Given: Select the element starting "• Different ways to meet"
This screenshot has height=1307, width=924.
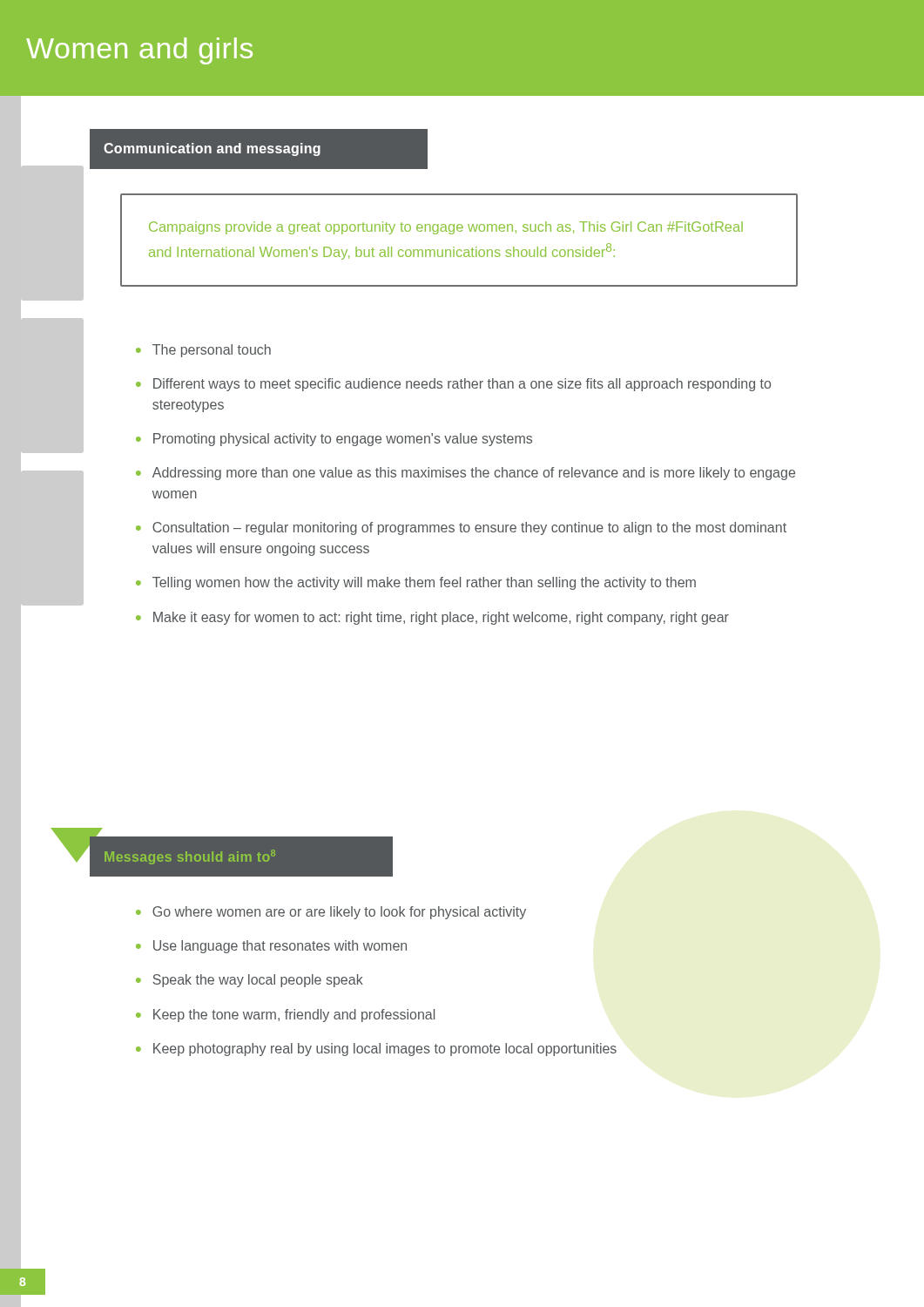Looking at the screenshot, I should pos(472,395).
